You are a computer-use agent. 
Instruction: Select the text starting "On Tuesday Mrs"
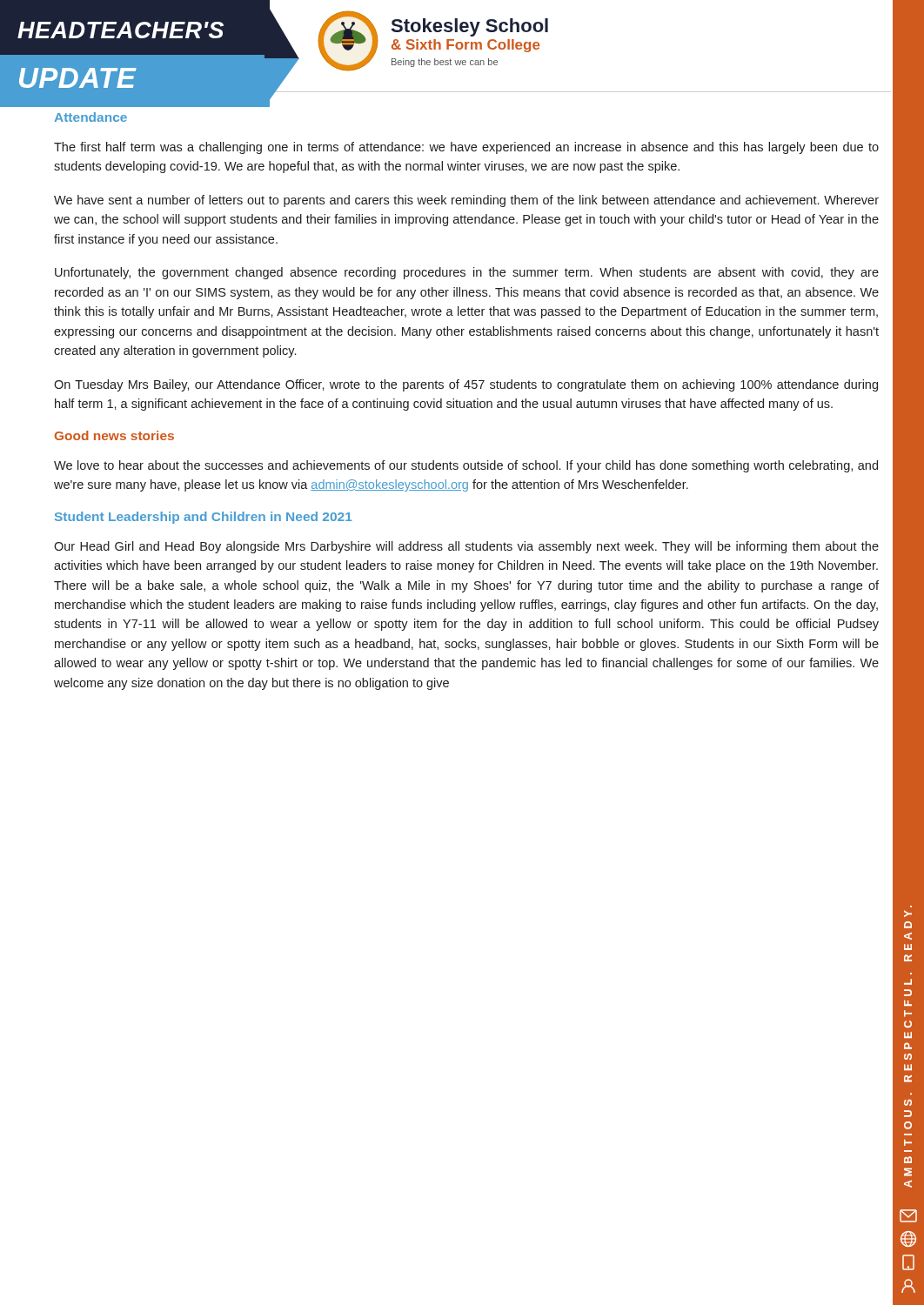tap(466, 394)
